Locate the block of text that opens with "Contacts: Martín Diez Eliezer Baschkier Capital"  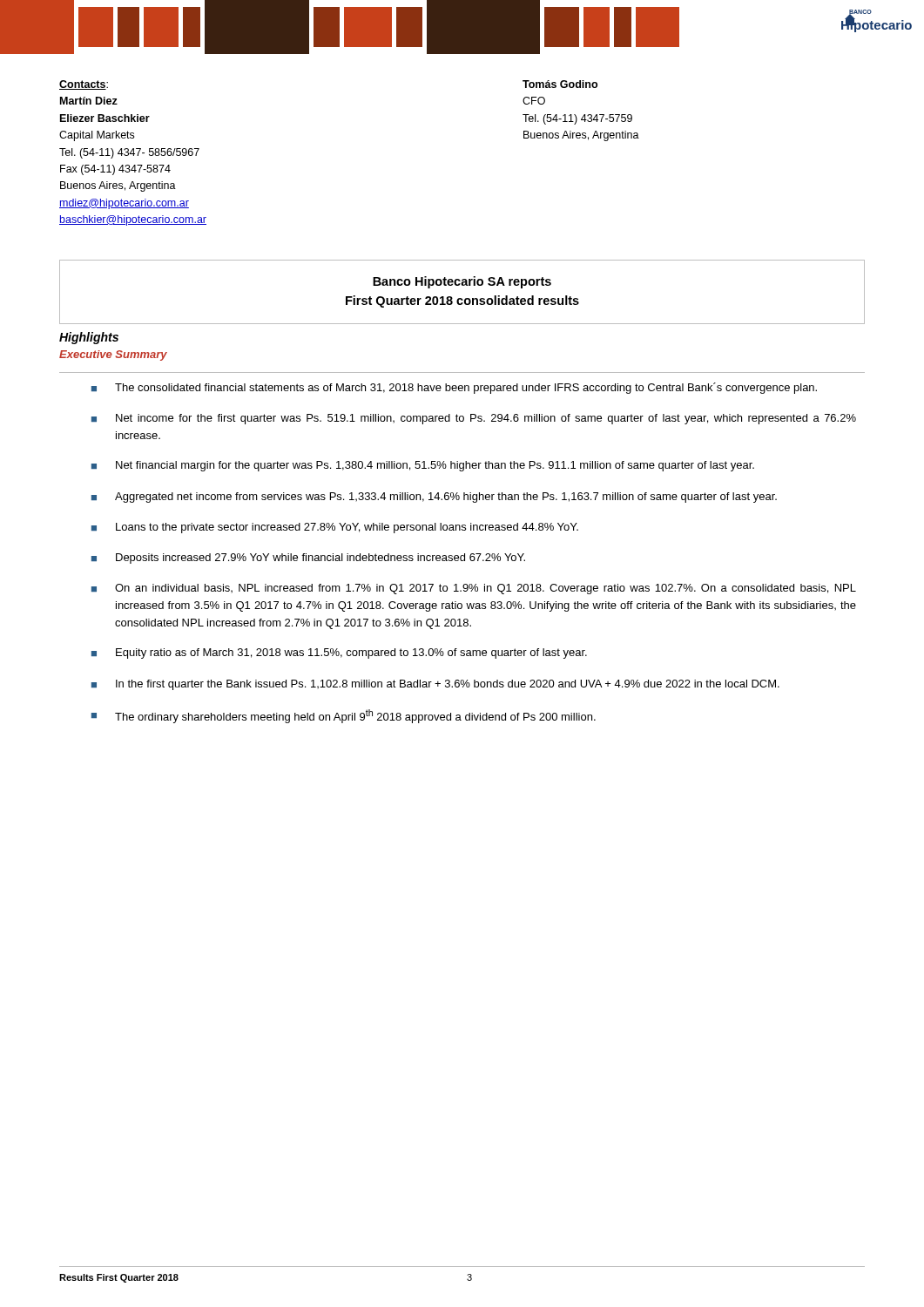133,152
